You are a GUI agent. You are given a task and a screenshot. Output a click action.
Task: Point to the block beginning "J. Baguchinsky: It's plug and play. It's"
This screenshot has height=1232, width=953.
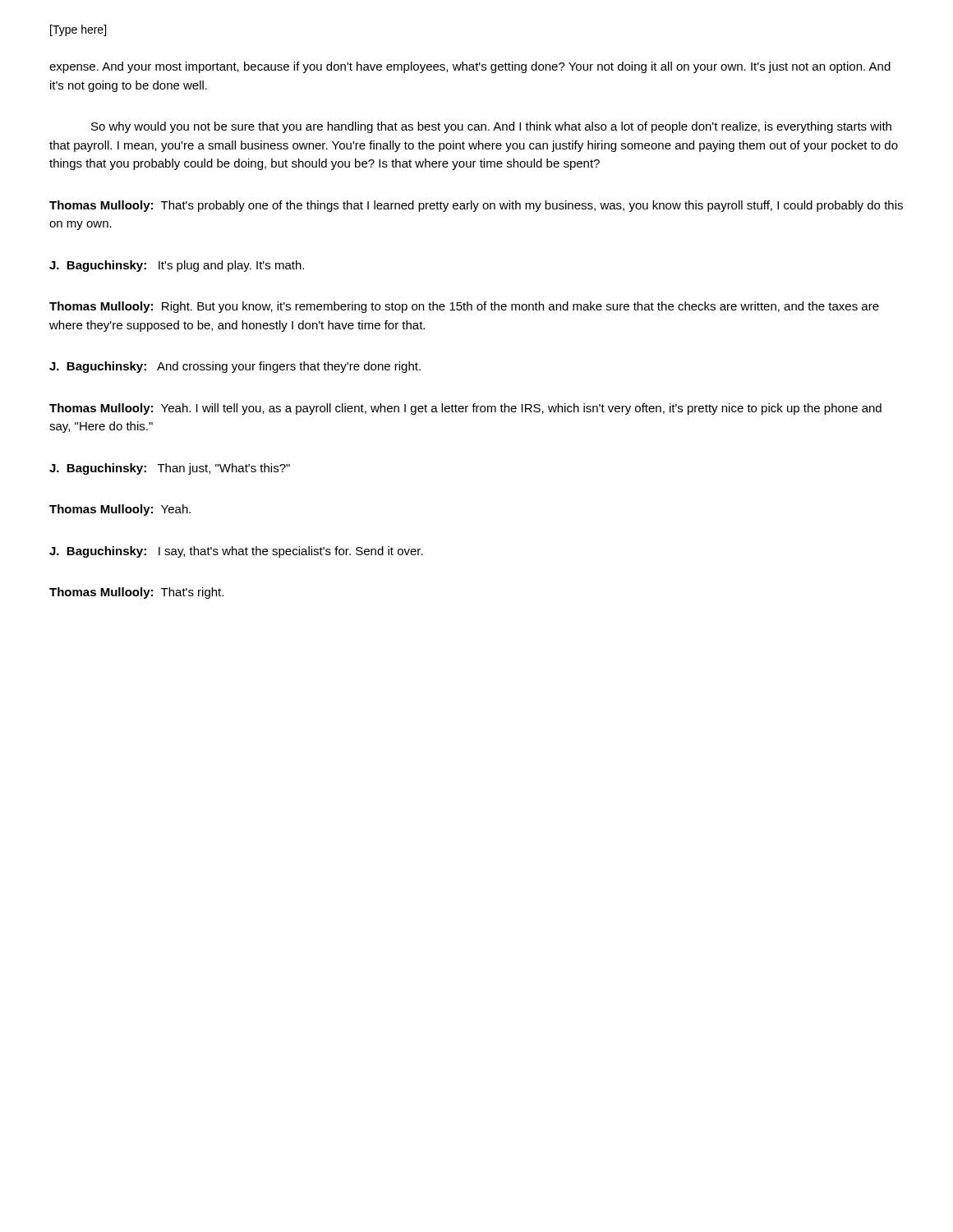177,264
